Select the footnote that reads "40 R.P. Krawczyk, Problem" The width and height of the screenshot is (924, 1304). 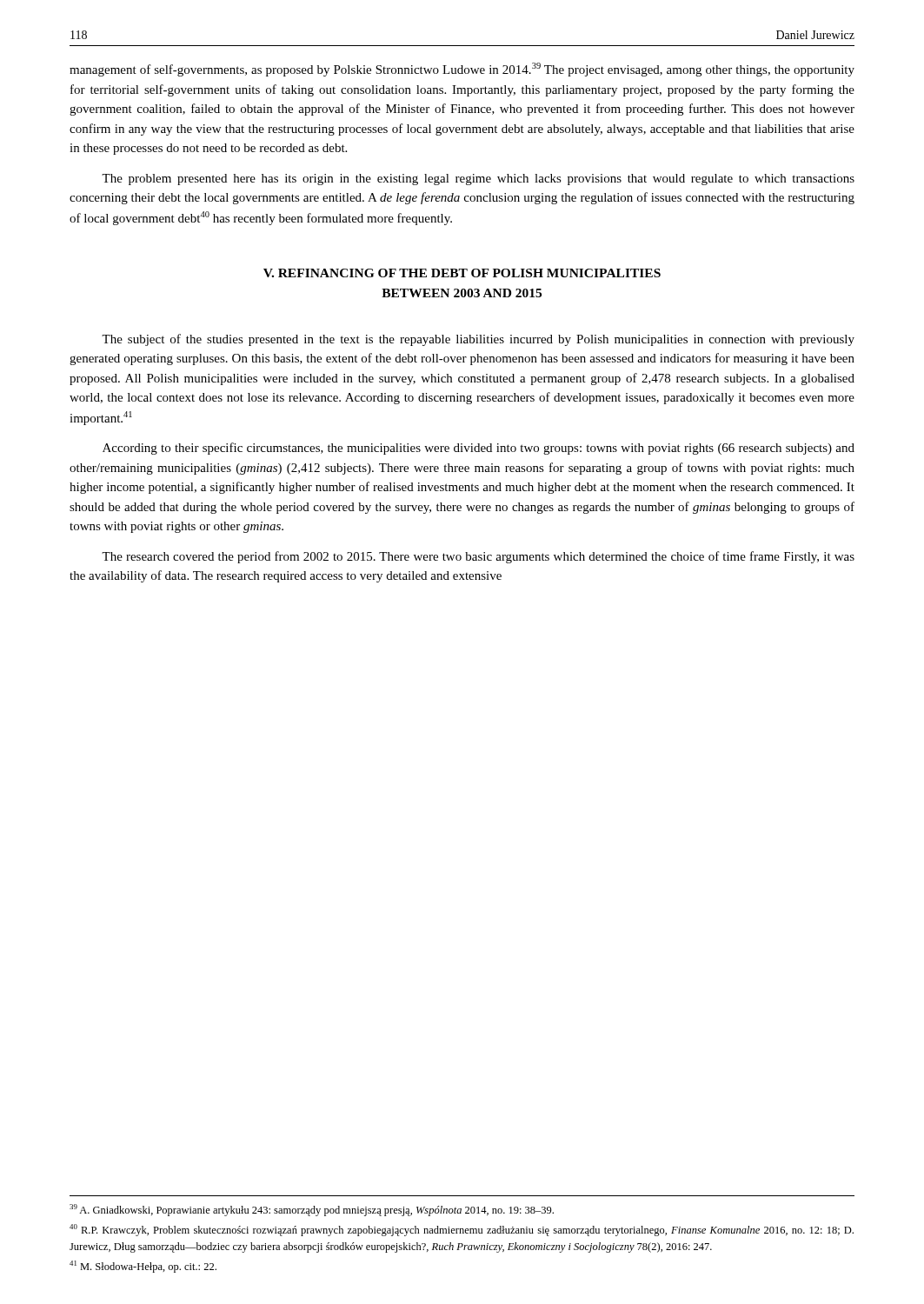point(462,1237)
